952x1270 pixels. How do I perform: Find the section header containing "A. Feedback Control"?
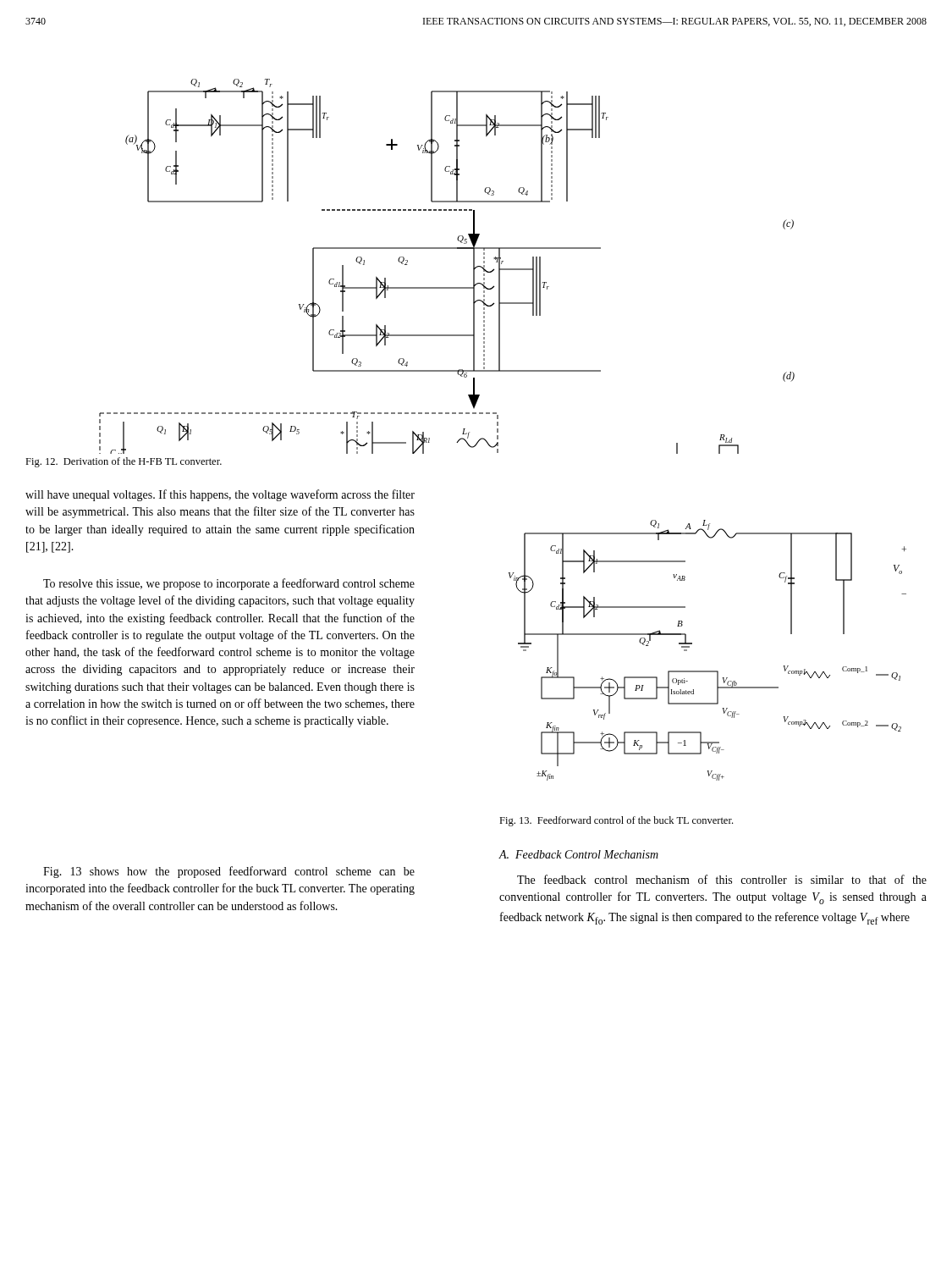(579, 855)
